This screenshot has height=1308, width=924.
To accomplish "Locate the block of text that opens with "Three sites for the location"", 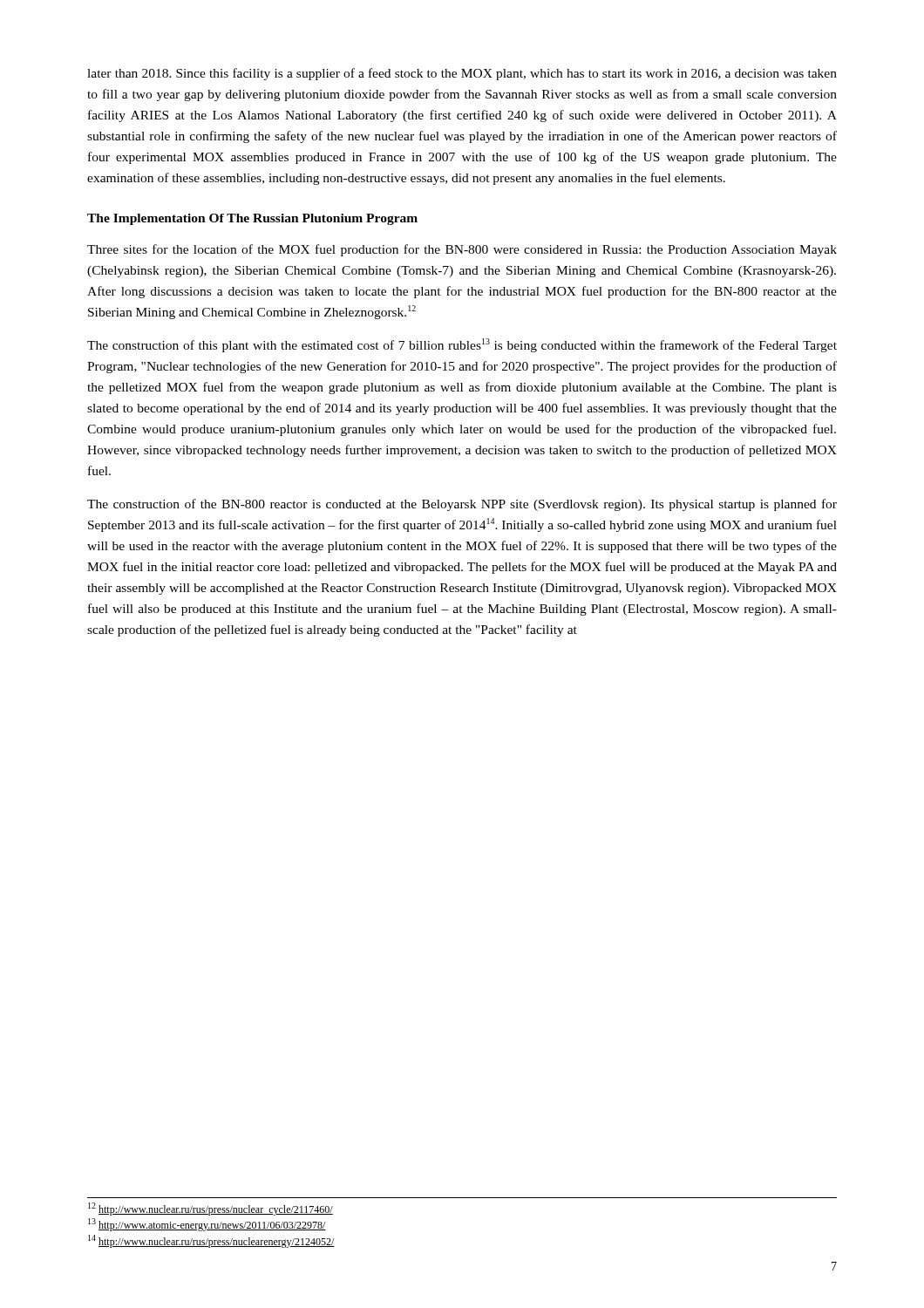I will [x=462, y=281].
